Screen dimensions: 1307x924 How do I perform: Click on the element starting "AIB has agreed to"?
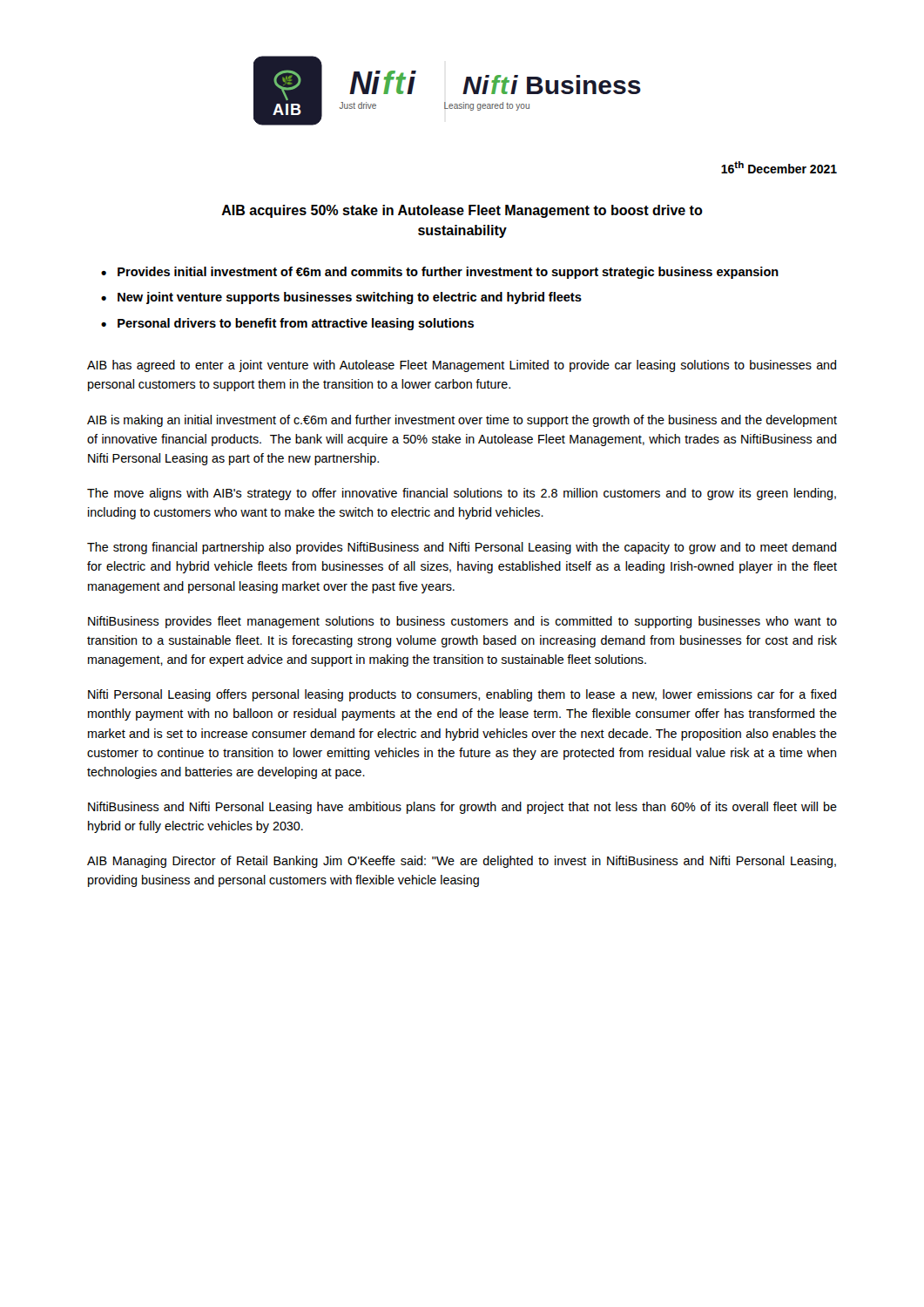pyautogui.click(x=462, y=375)
